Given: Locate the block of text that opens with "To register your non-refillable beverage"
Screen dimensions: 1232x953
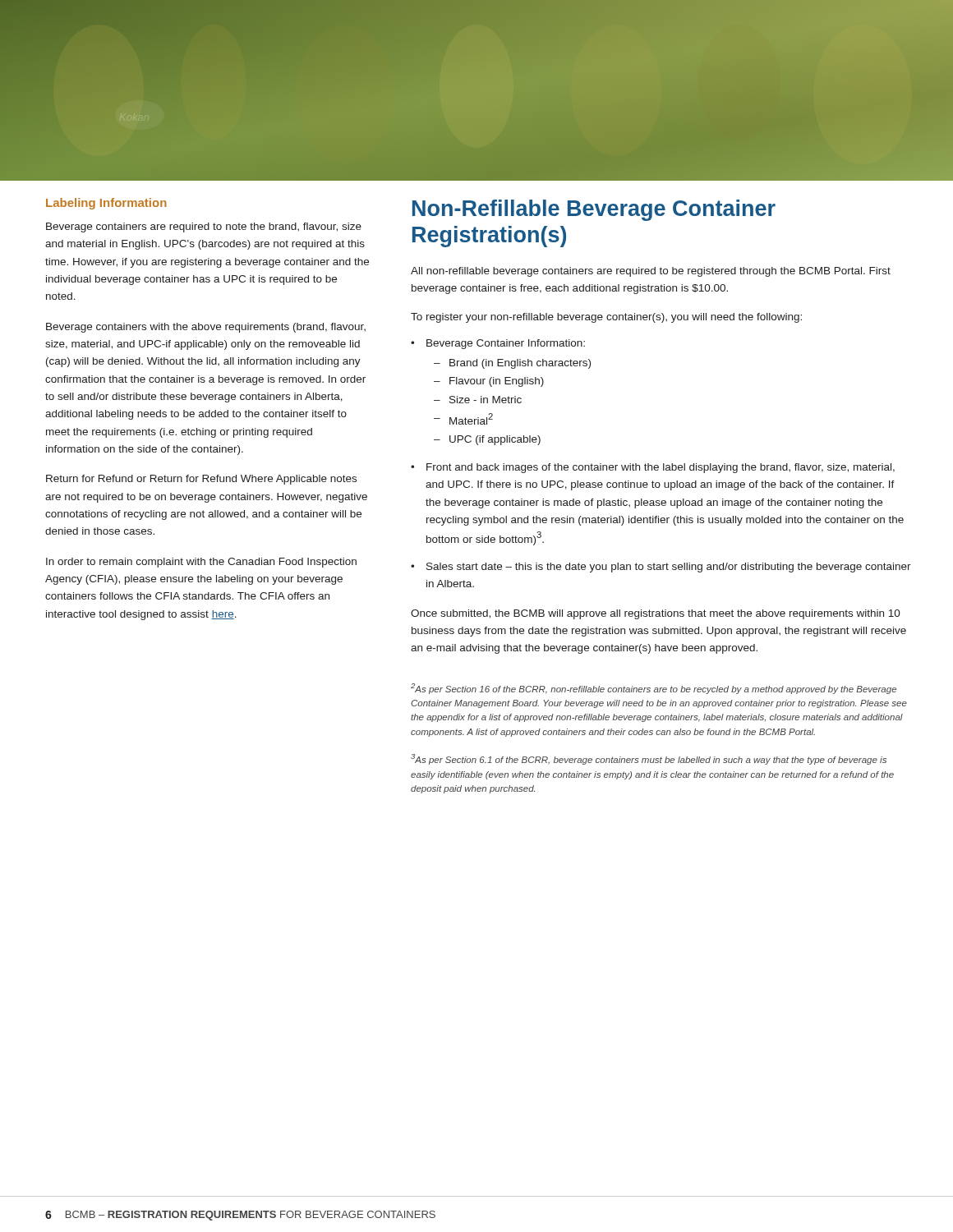Looking at the screenshot, I should point(607,317).
